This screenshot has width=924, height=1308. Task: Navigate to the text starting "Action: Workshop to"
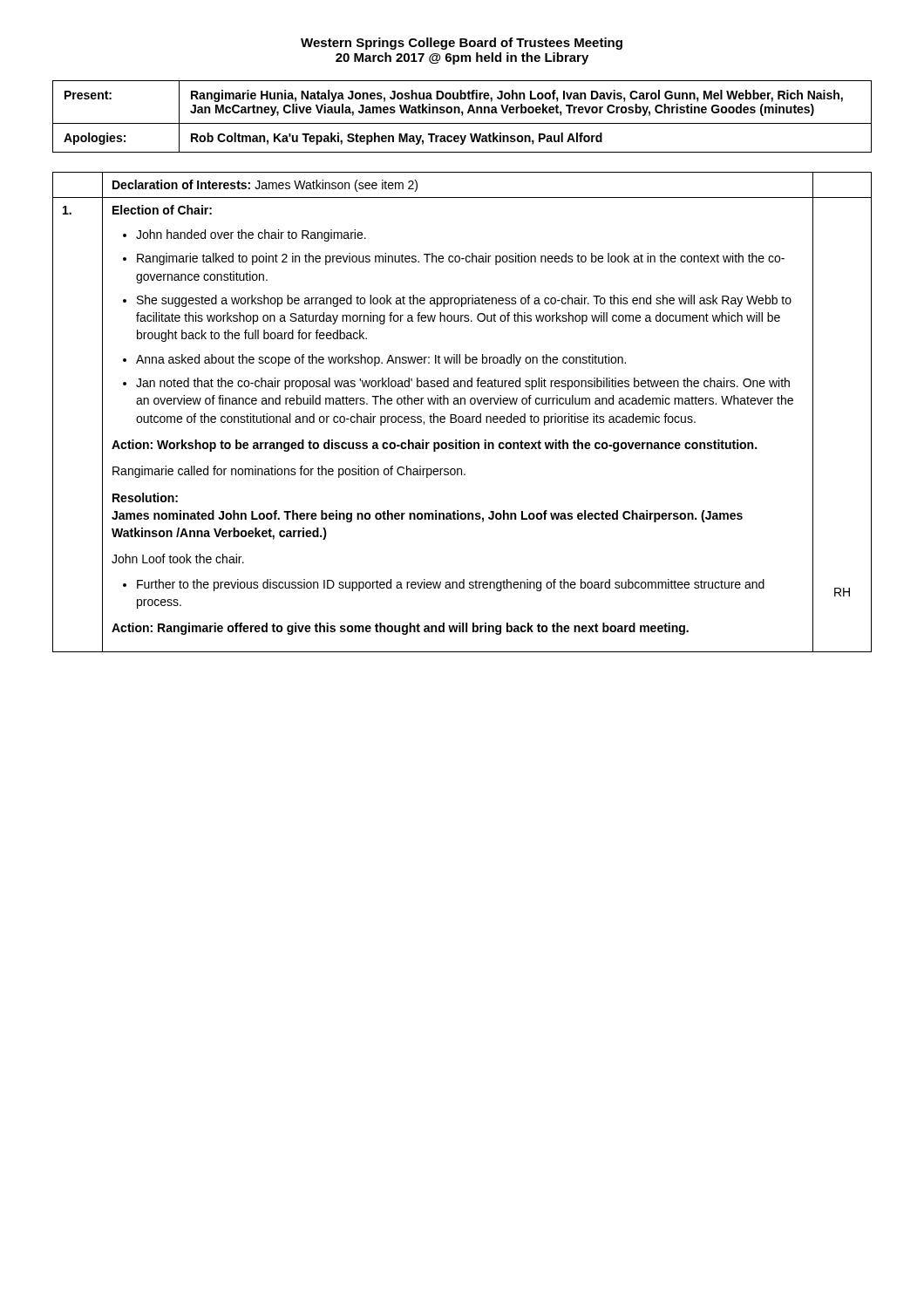pos(435,445)
